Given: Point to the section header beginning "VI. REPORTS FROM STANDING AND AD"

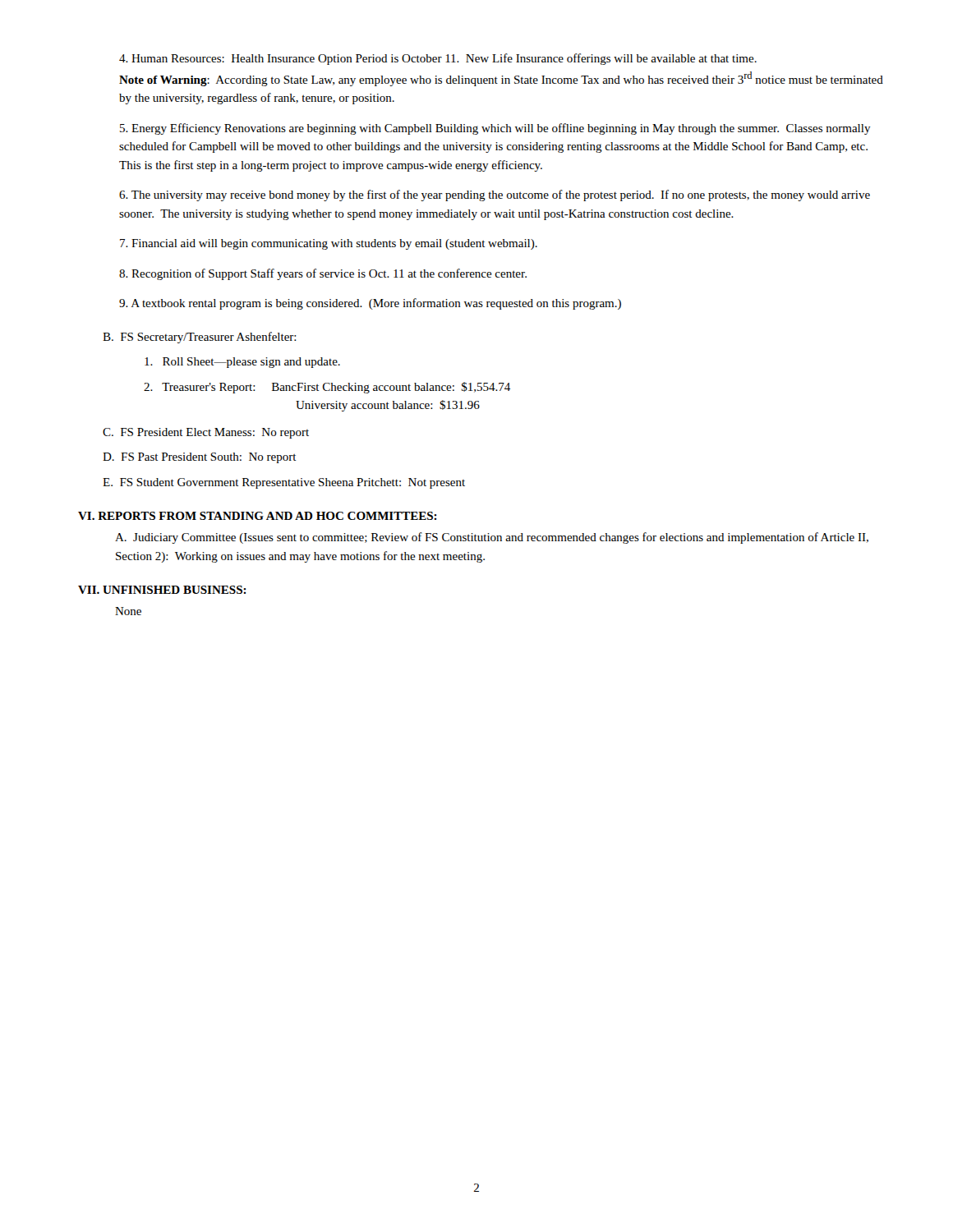Looking at the screenshot, I should point(258,516).
